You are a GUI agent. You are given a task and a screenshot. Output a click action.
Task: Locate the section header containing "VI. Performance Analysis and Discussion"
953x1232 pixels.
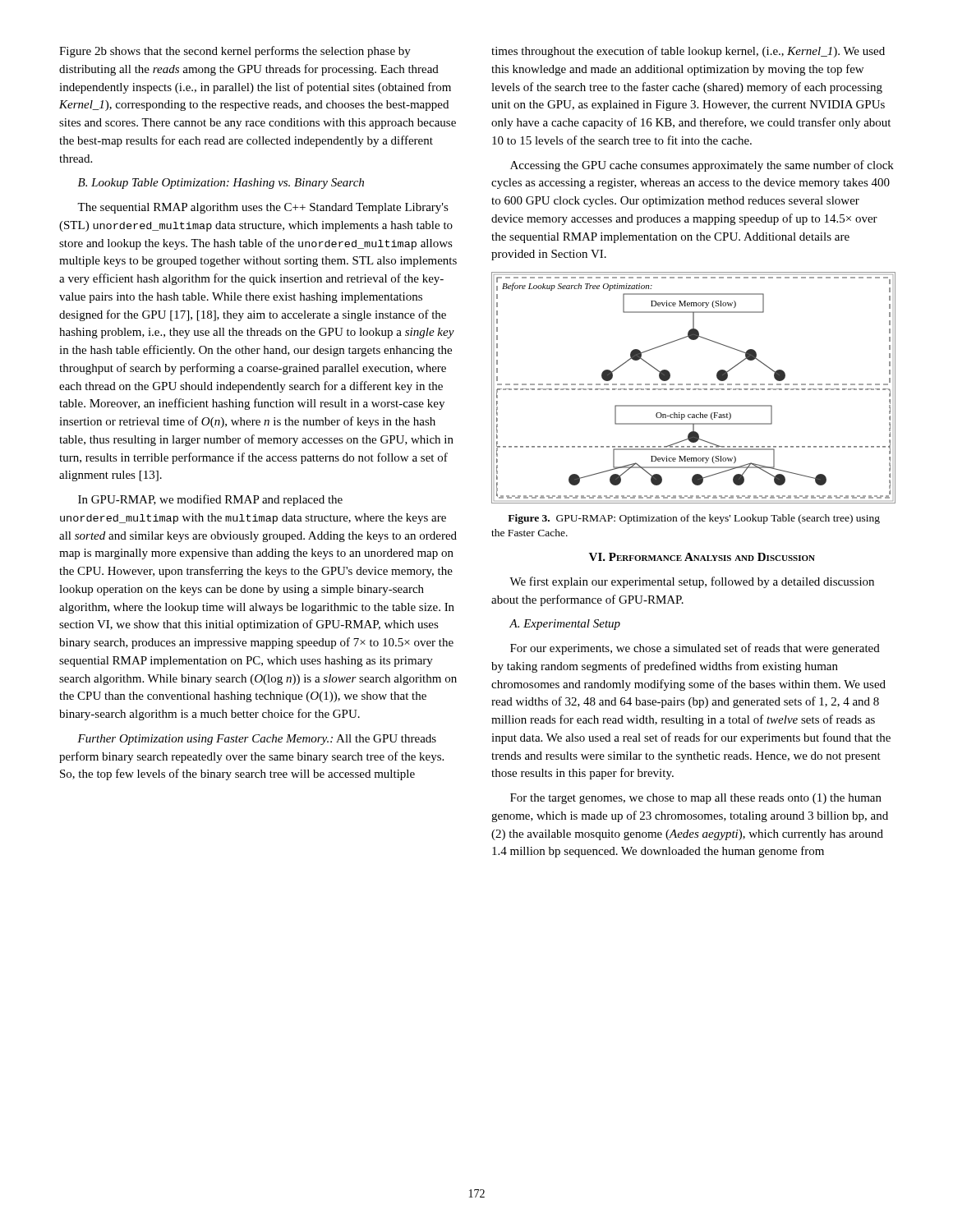pyautogui.click(x=693, y=558)
